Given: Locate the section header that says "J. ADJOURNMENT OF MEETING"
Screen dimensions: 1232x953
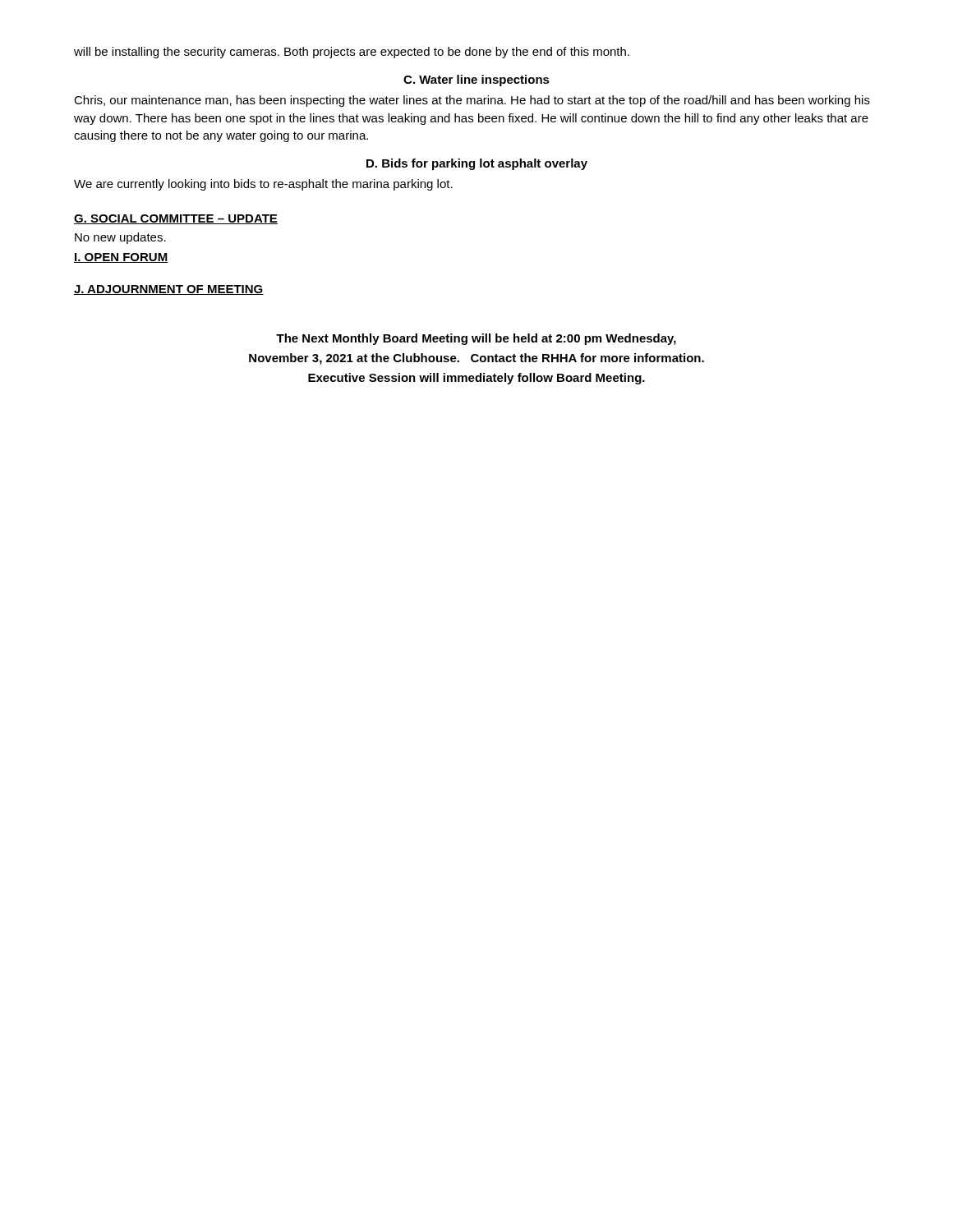Looking at the screenshot, I should coord(169,288).
